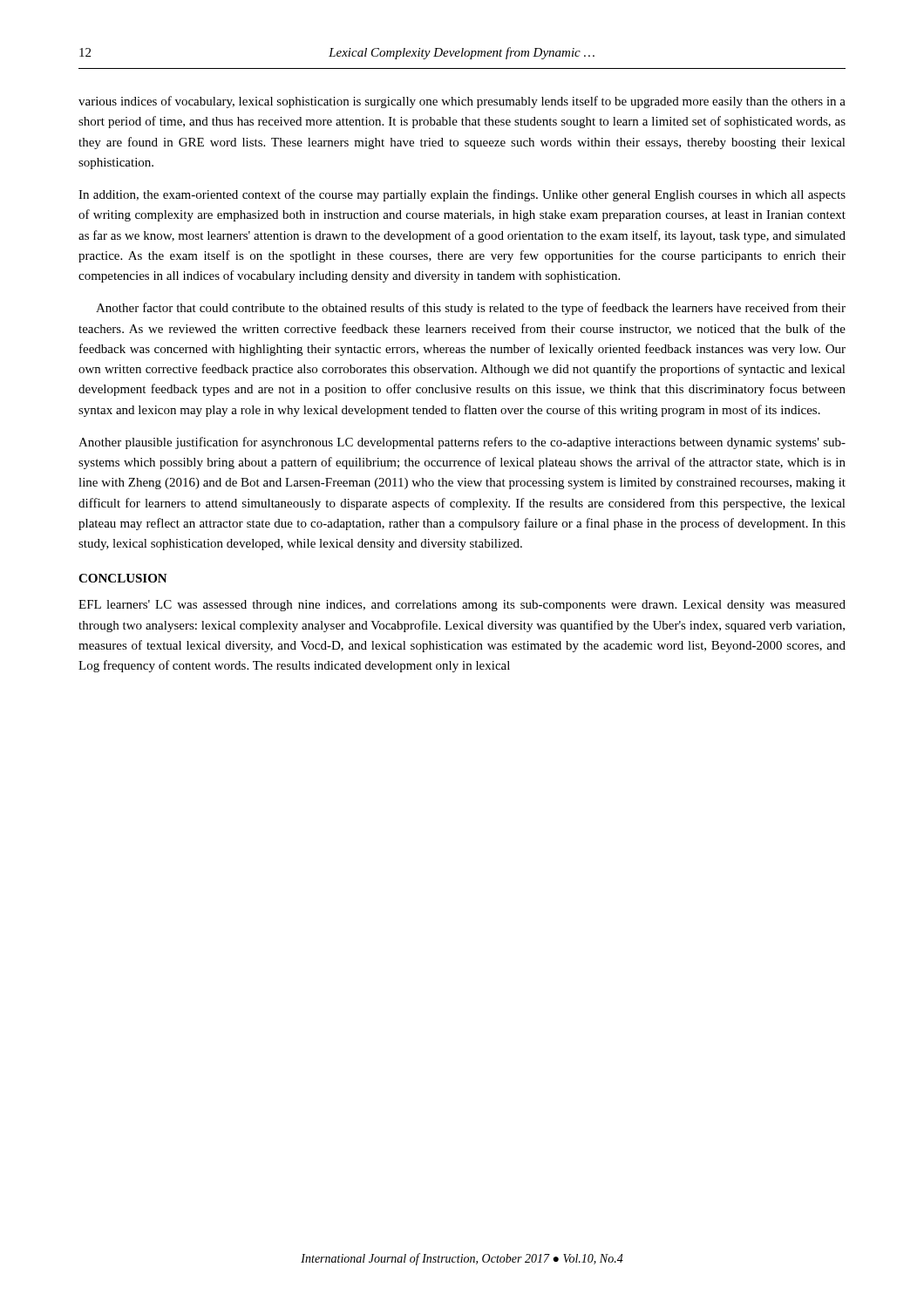The image size is (924, 1308).
Task: Locate the text block that says "Another plausible justification"
Action: pos(462,493)
